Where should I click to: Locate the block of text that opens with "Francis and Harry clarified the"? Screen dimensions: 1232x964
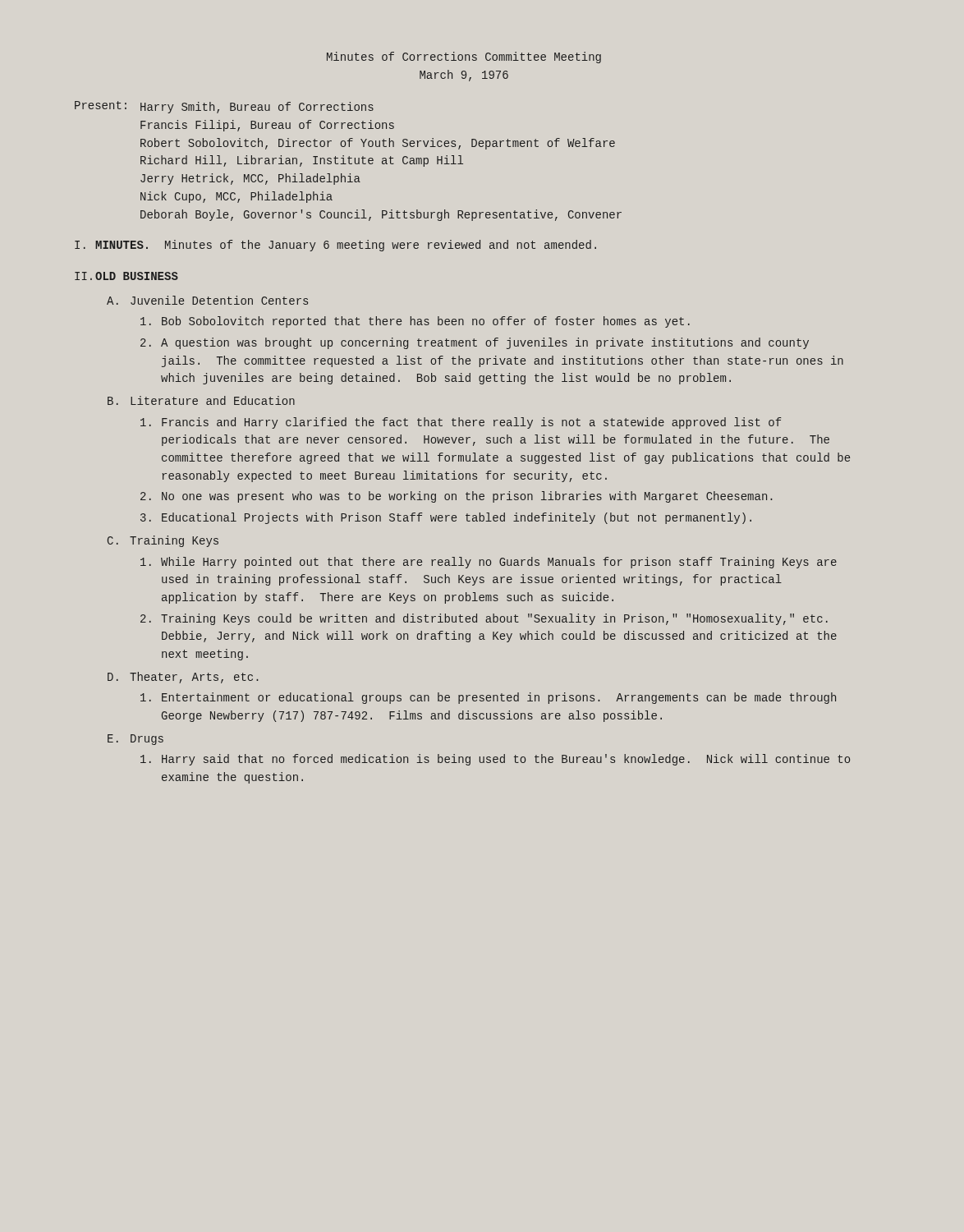tap(497, 450)
